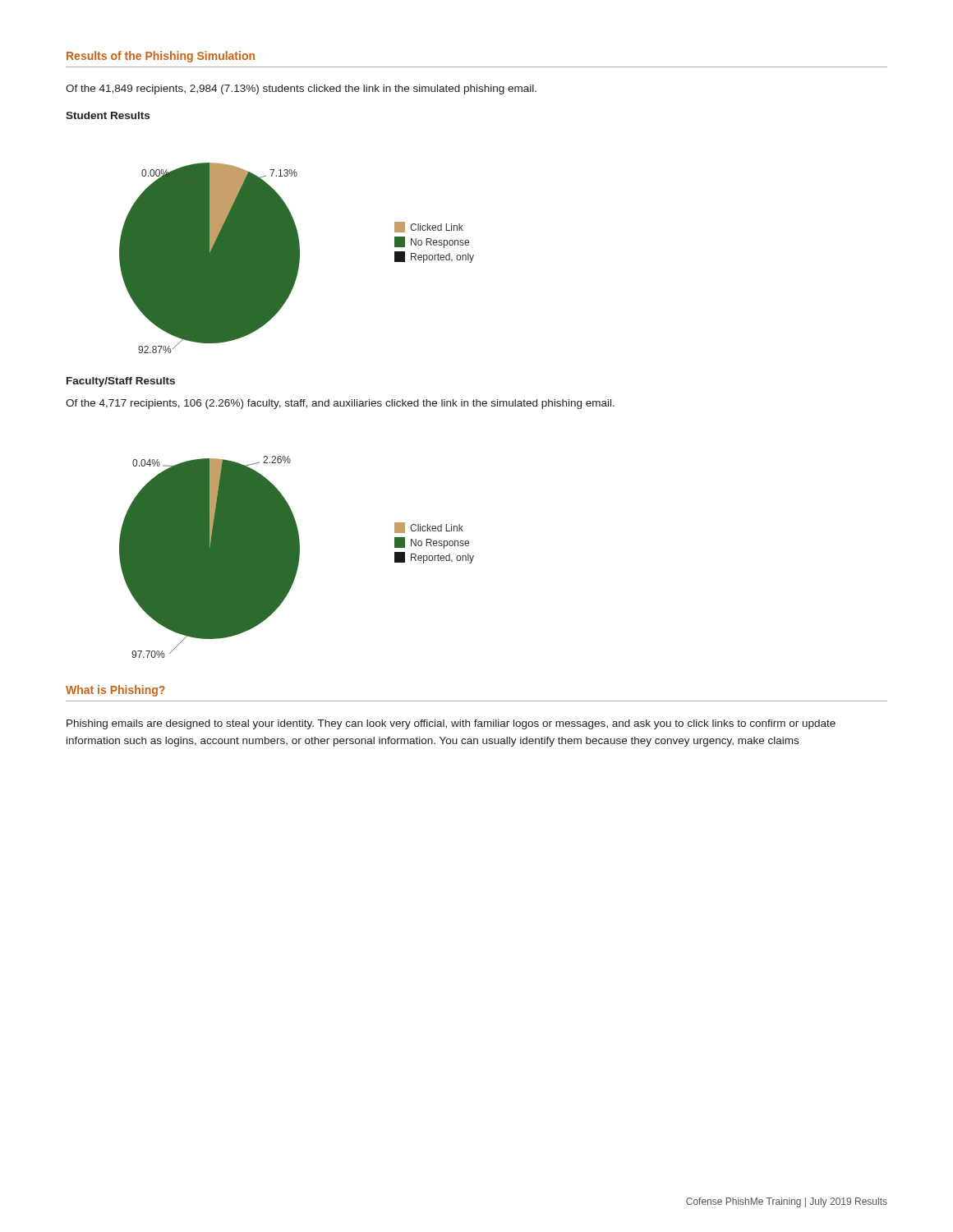Locate the text block containing "Phishing emails are designed to"
Viewport: 953px width, 1232px height.
(451, 732)
